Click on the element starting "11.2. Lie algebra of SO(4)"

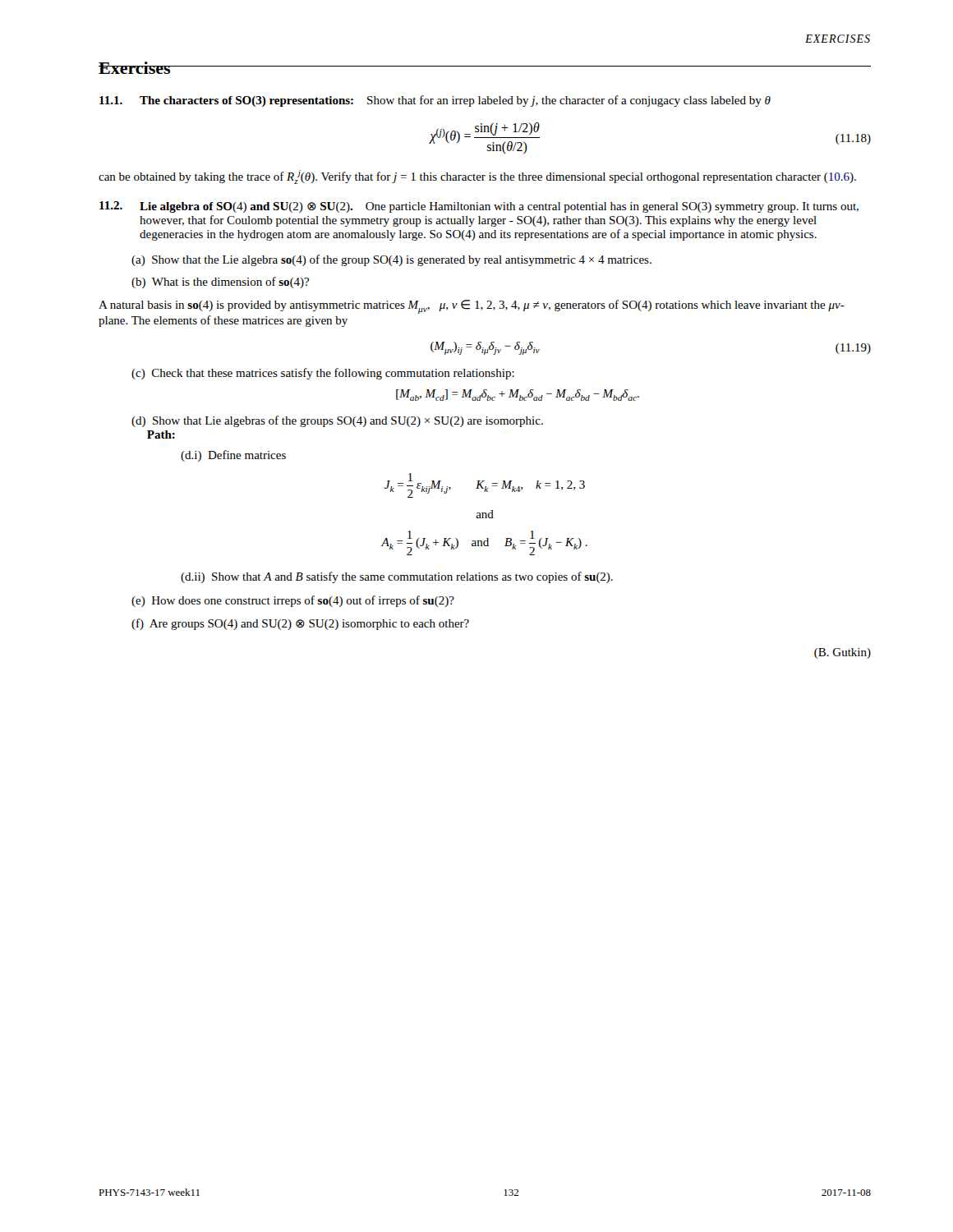tap(485, 220)
